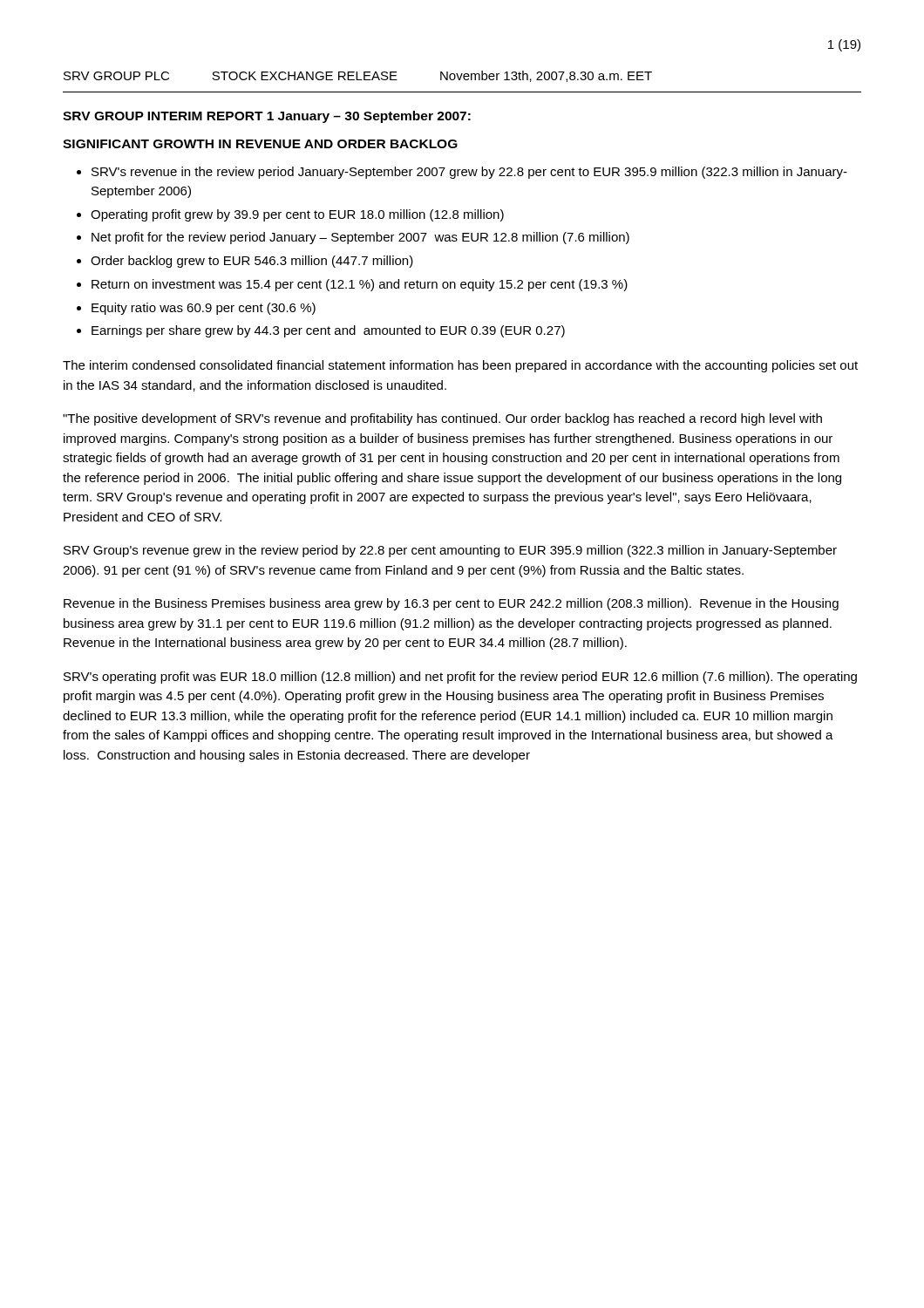Find the text starting "Order backlog grew to"
This screenshot has width=924, height=1308.
[252, 260]
